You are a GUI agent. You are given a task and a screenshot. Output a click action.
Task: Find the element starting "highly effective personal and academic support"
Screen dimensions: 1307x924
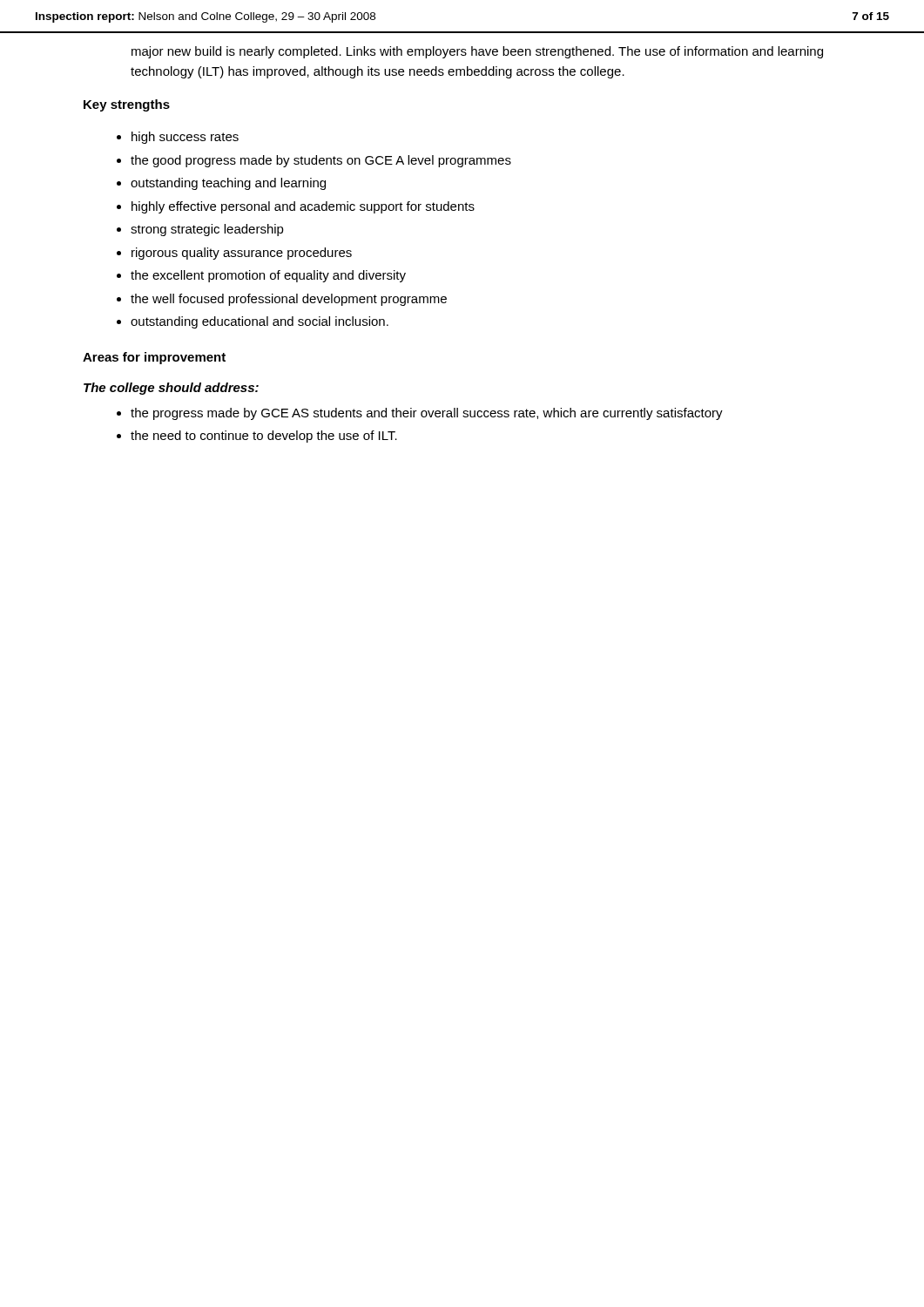(x=303, y=207)
